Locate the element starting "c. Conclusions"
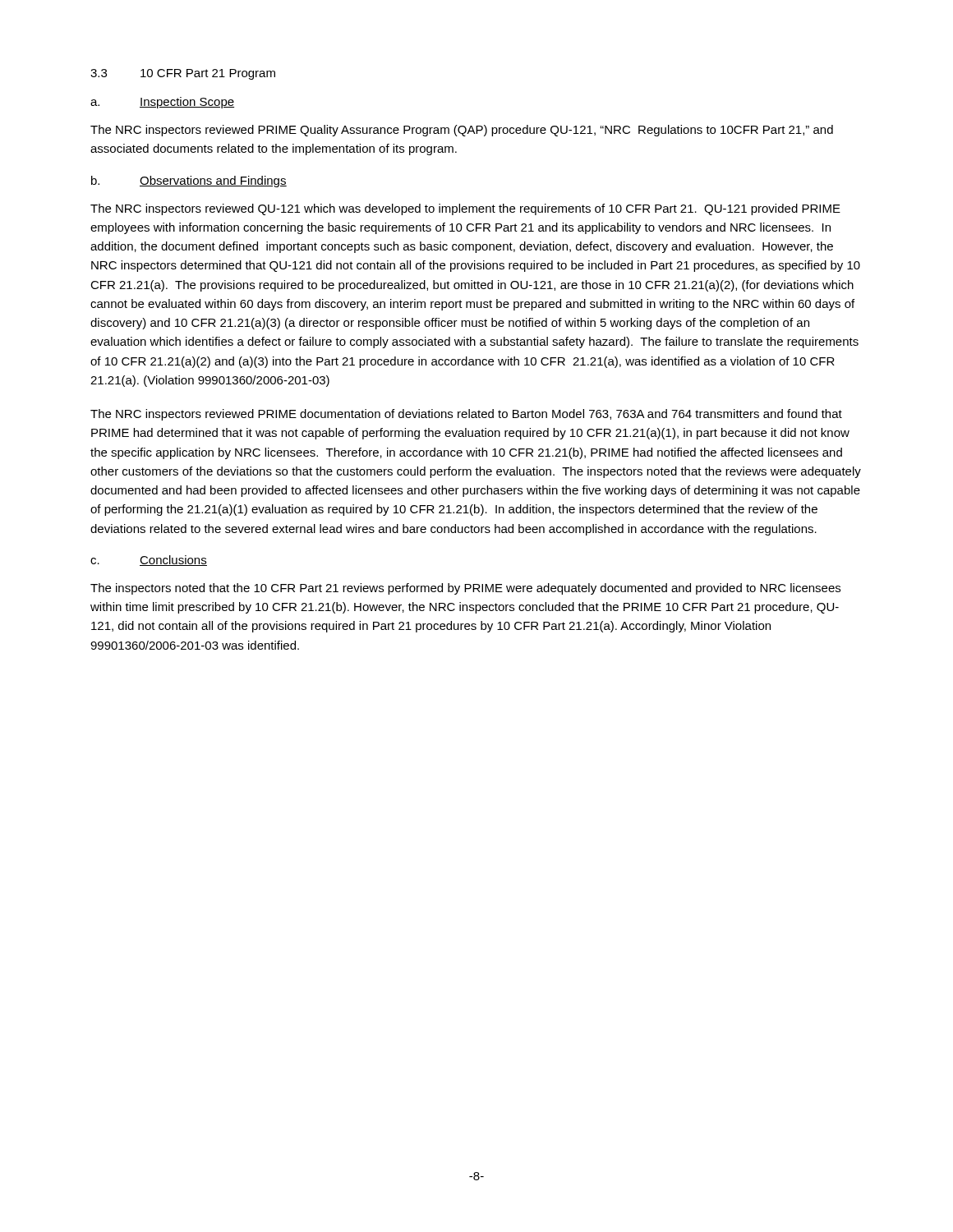This screenshot has height=1232, width=953. (x=149, y=560)
